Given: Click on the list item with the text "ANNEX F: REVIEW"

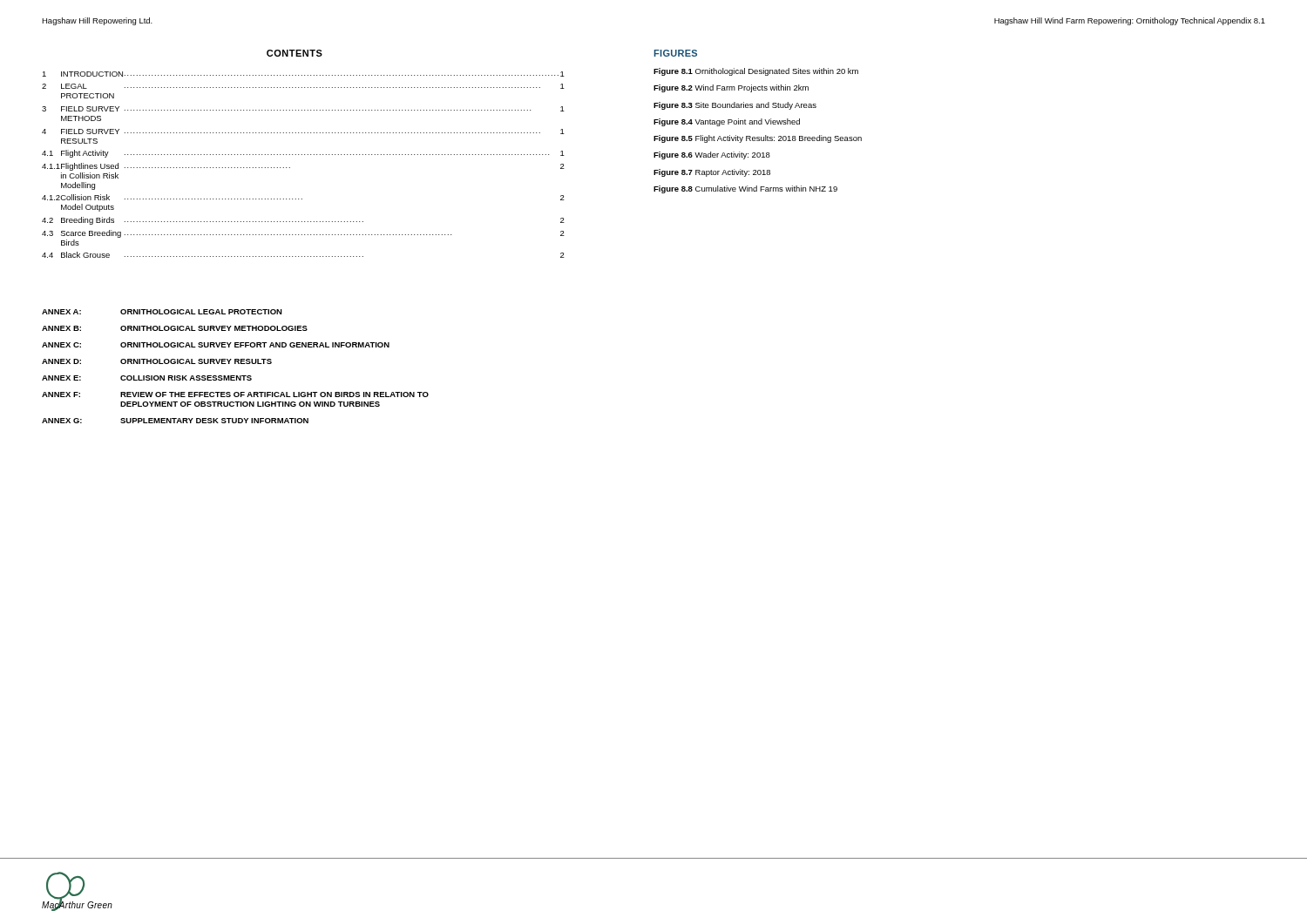Looking at the screenshot, I should point(295,399).
